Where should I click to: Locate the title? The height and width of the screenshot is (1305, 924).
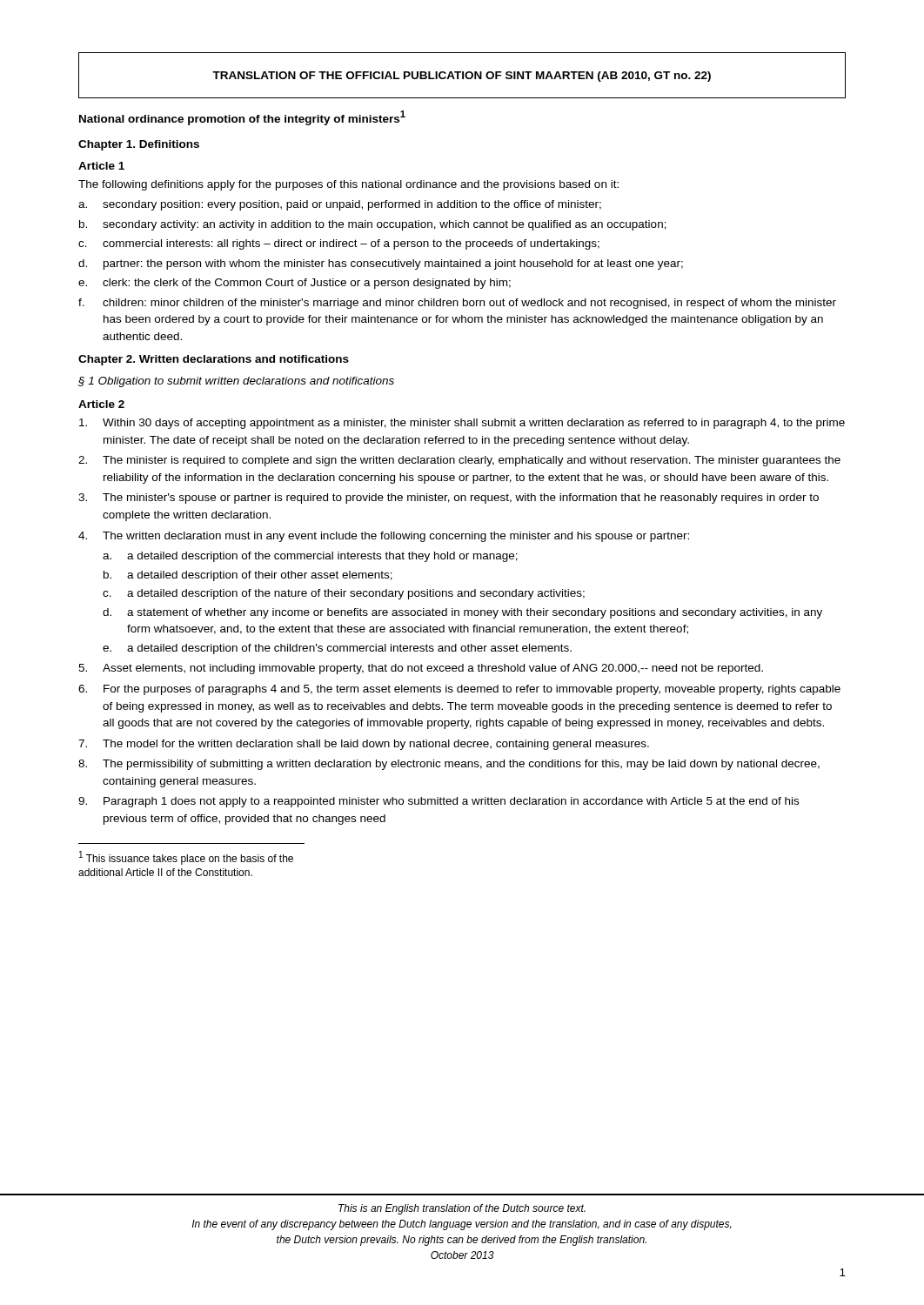coord(462,75)
